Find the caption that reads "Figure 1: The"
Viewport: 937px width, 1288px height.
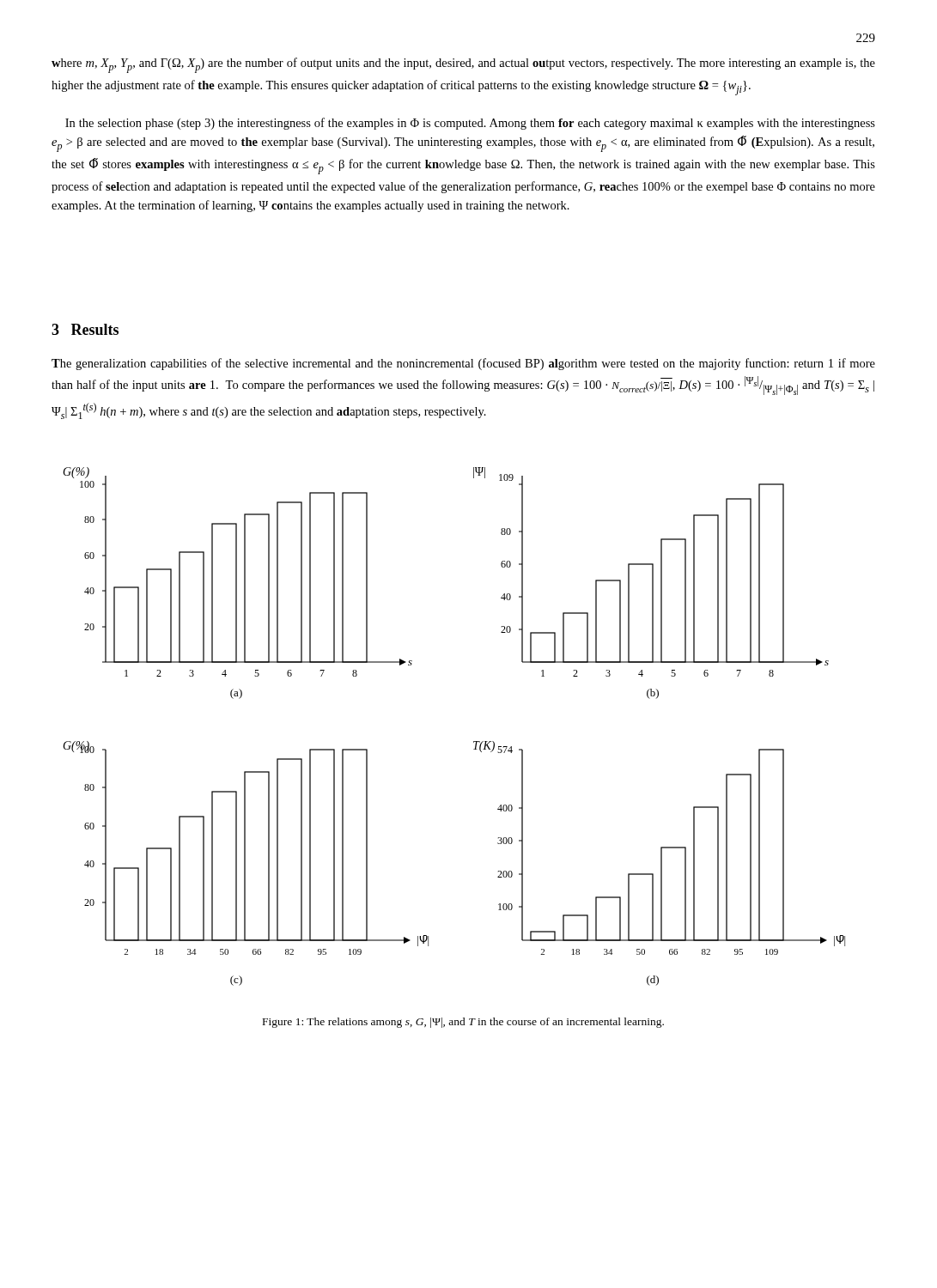(463, 1021)
